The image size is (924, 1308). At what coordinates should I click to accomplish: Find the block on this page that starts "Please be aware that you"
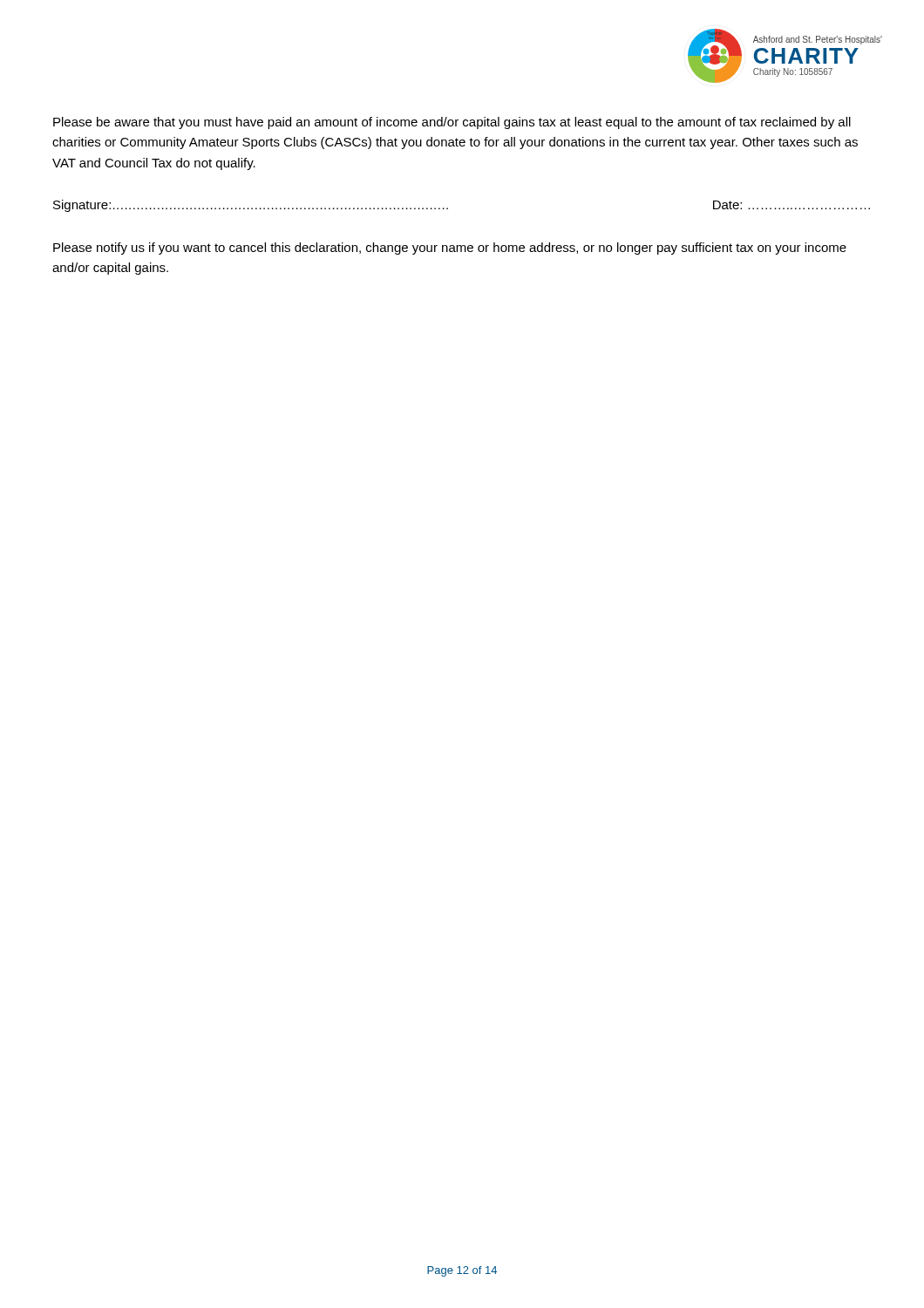pos(455,142)
